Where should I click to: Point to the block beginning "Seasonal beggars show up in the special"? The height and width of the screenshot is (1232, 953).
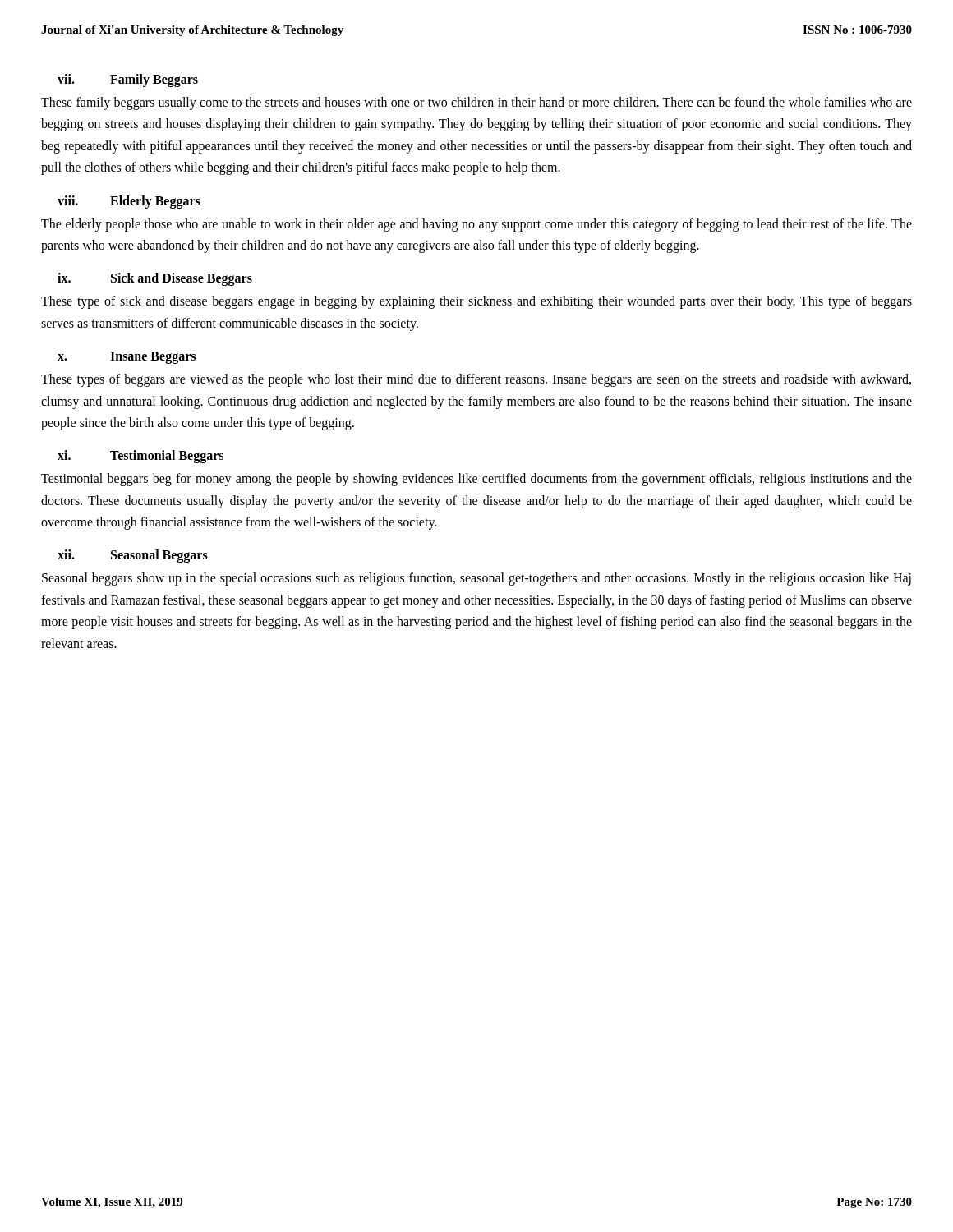pyautogui.click(x=476, y=611)
